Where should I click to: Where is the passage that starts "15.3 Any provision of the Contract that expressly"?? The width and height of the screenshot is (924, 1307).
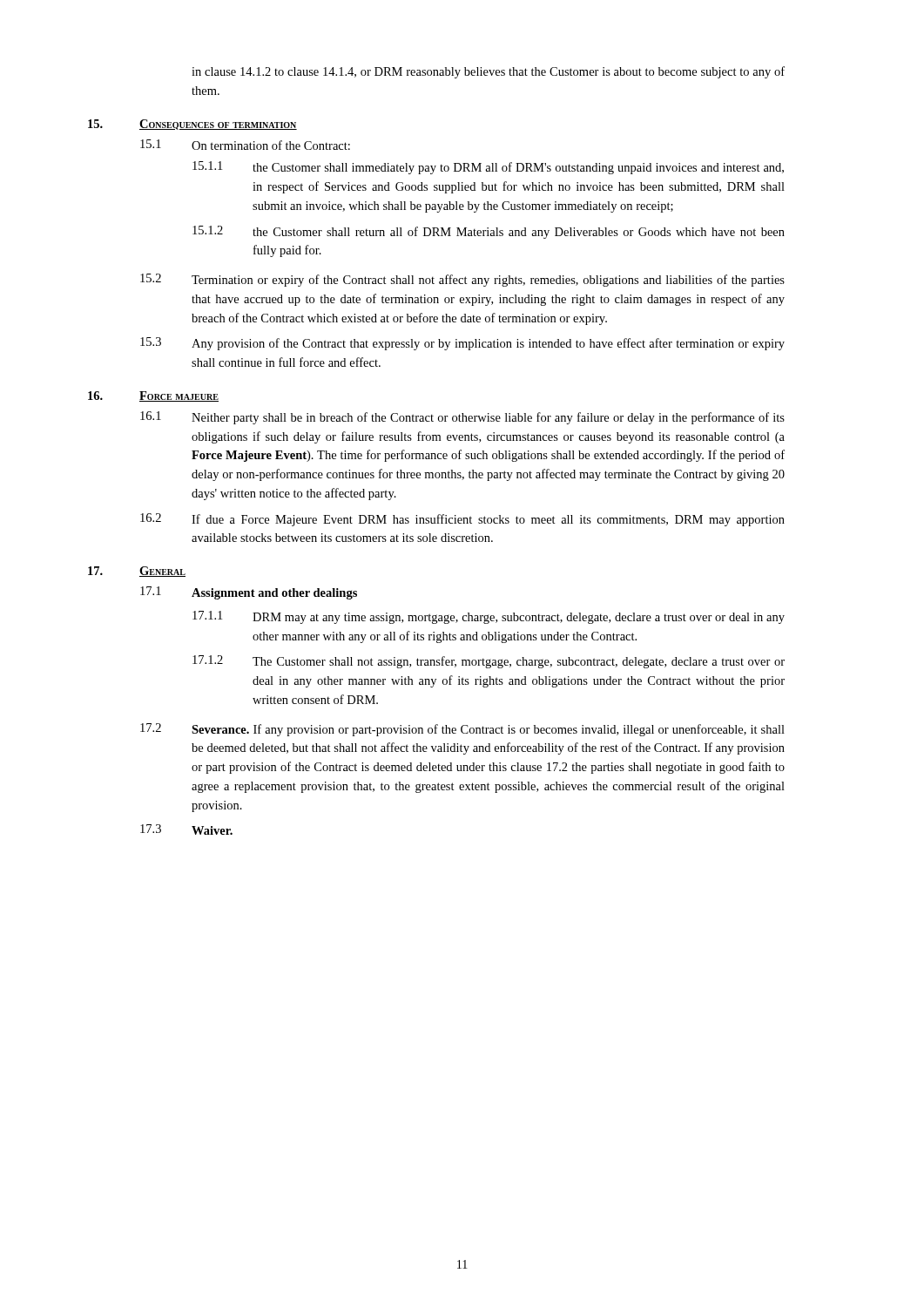click(x=462, y=354)
